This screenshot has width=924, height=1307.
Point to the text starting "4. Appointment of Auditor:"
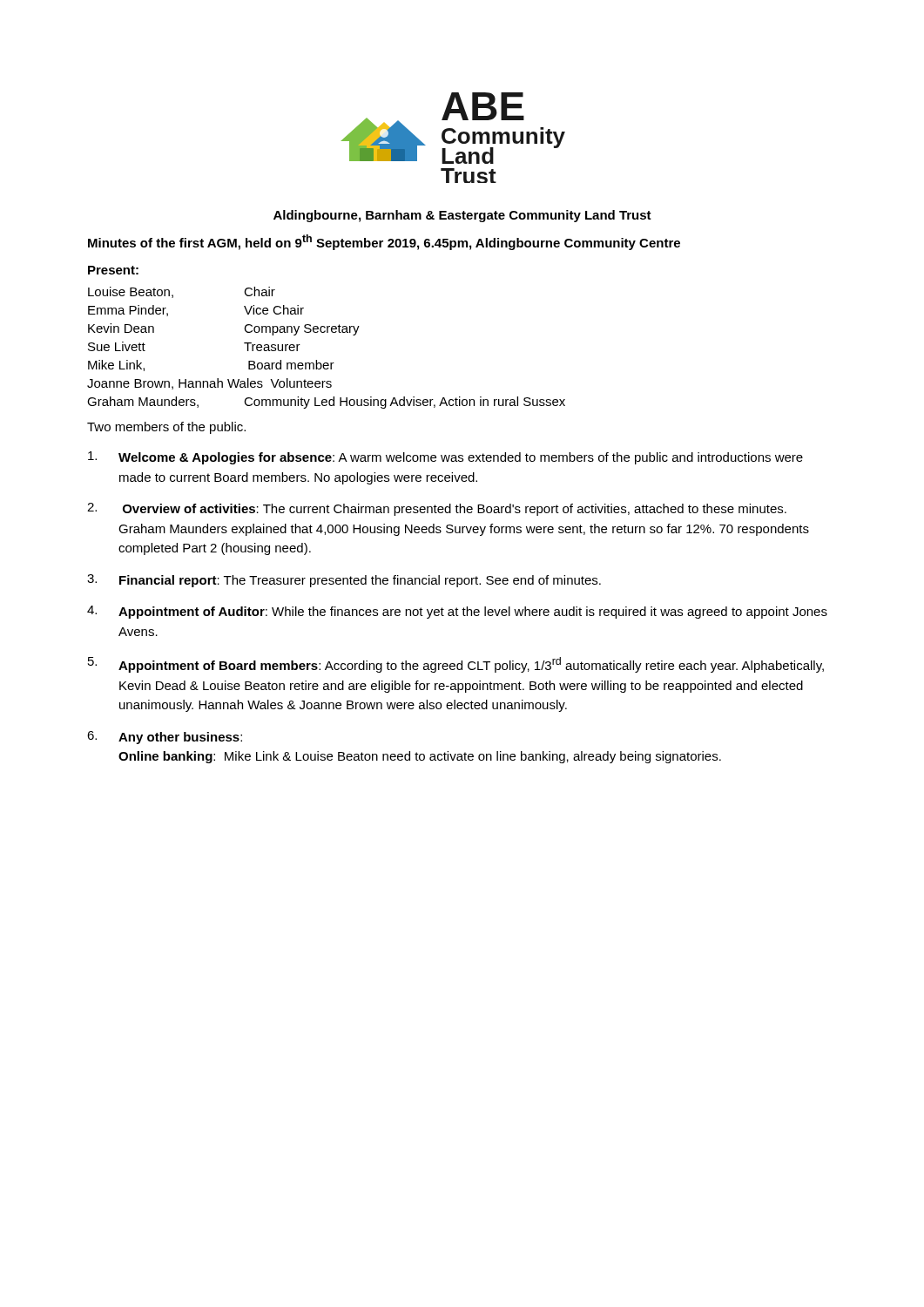click(x=462, y=622)
